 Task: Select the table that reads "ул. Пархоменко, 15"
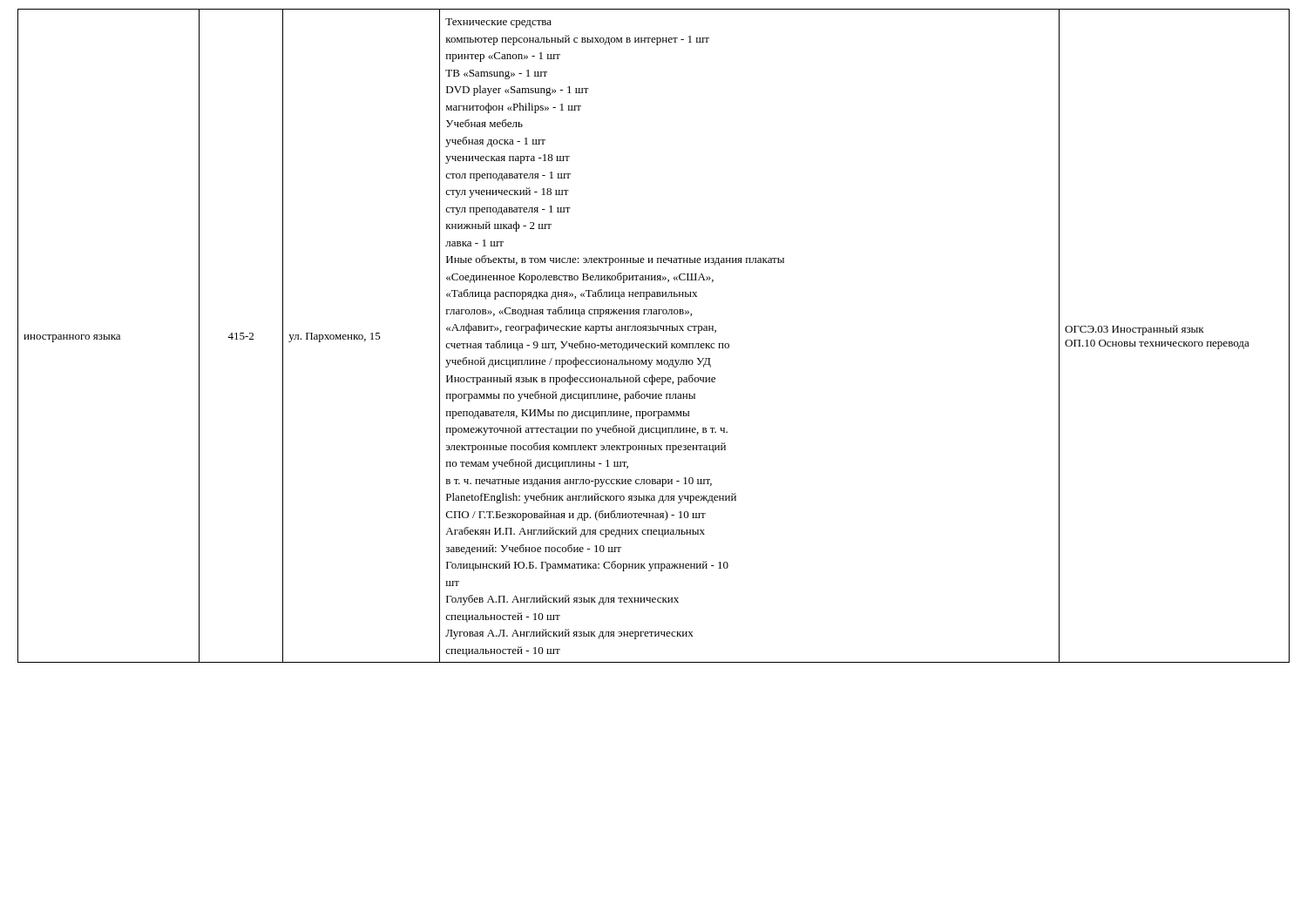654,462
